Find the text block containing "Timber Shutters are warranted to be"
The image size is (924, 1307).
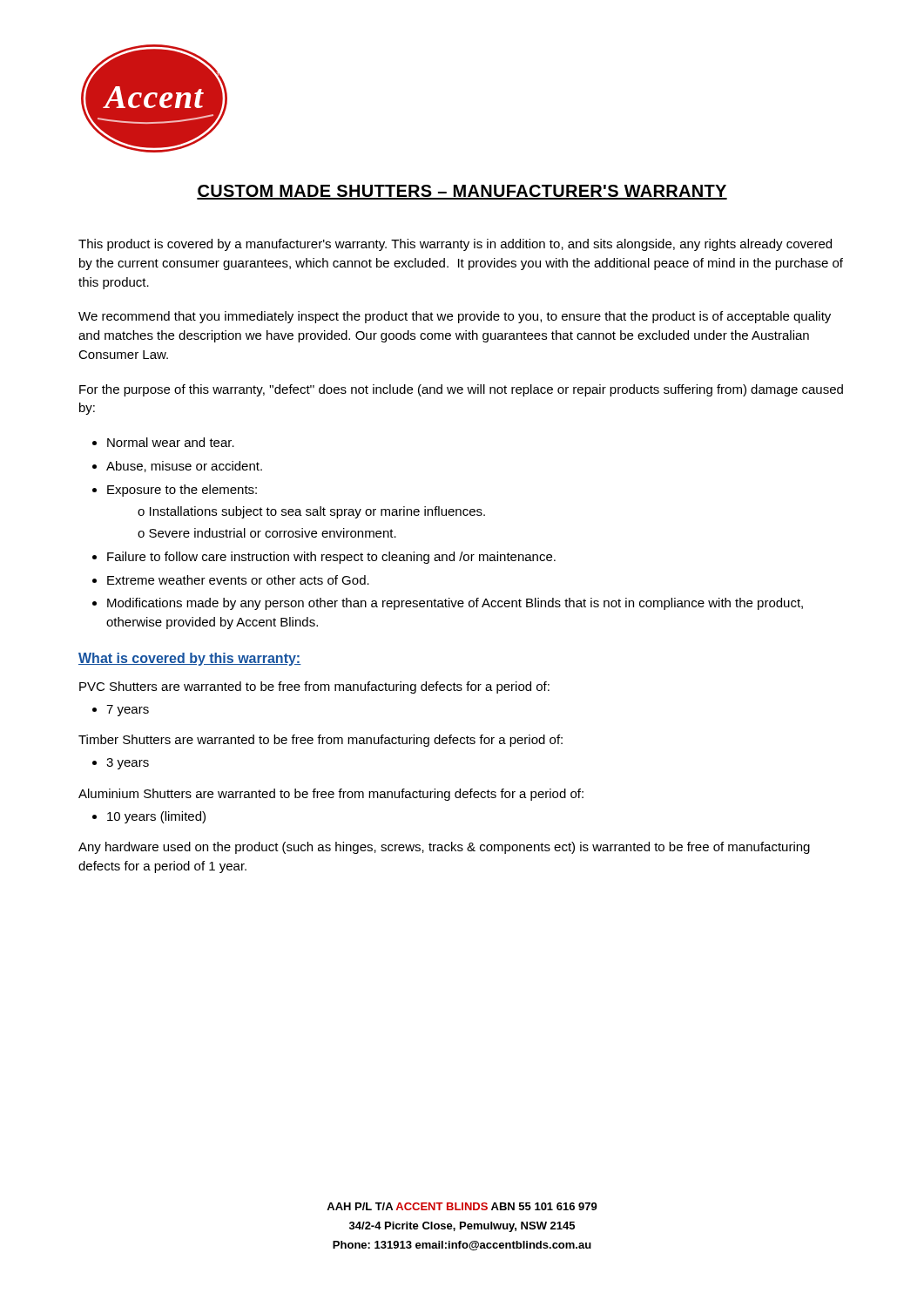[x=321, y=740]
